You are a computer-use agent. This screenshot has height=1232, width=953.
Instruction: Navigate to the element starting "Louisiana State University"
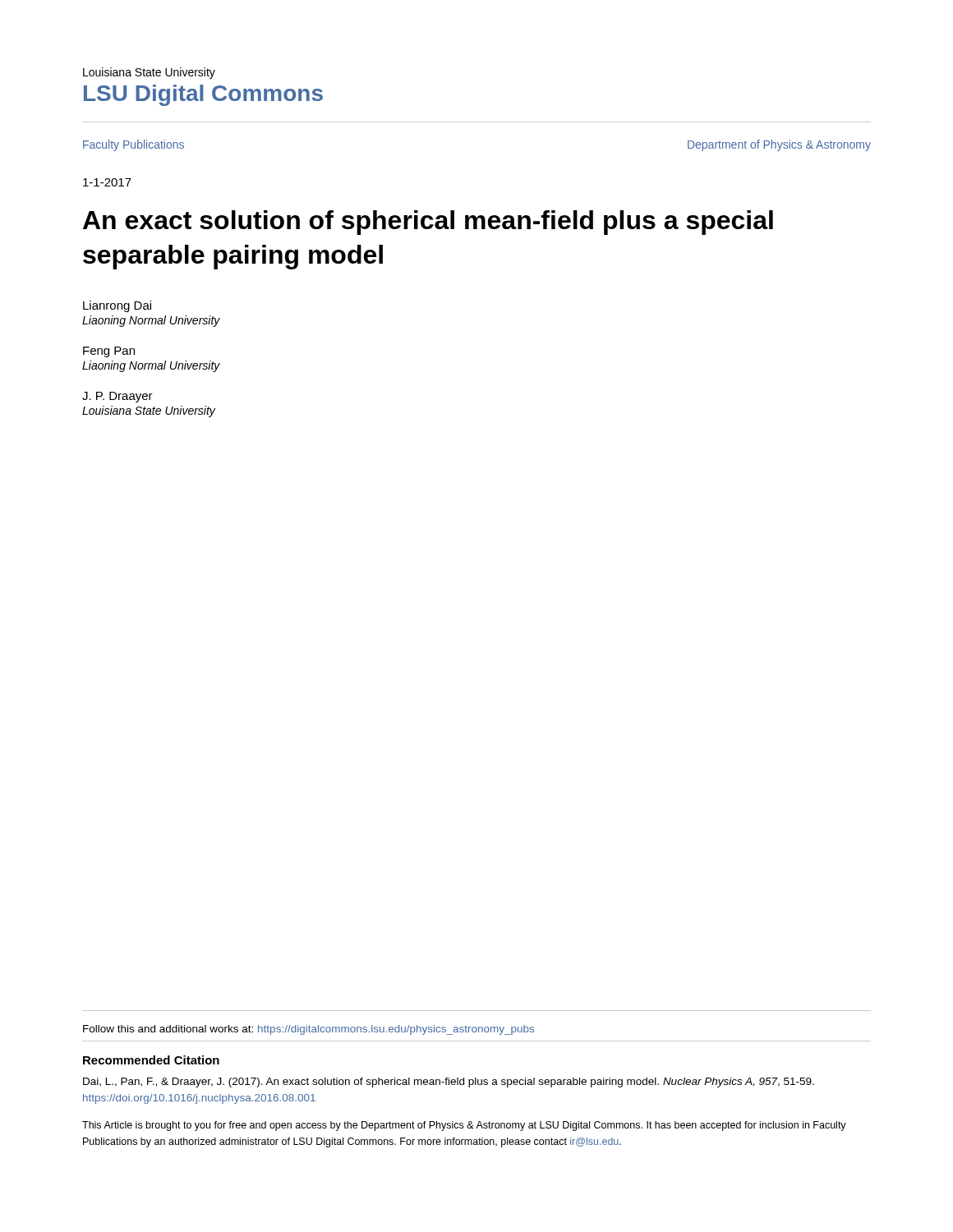[149, 72]
